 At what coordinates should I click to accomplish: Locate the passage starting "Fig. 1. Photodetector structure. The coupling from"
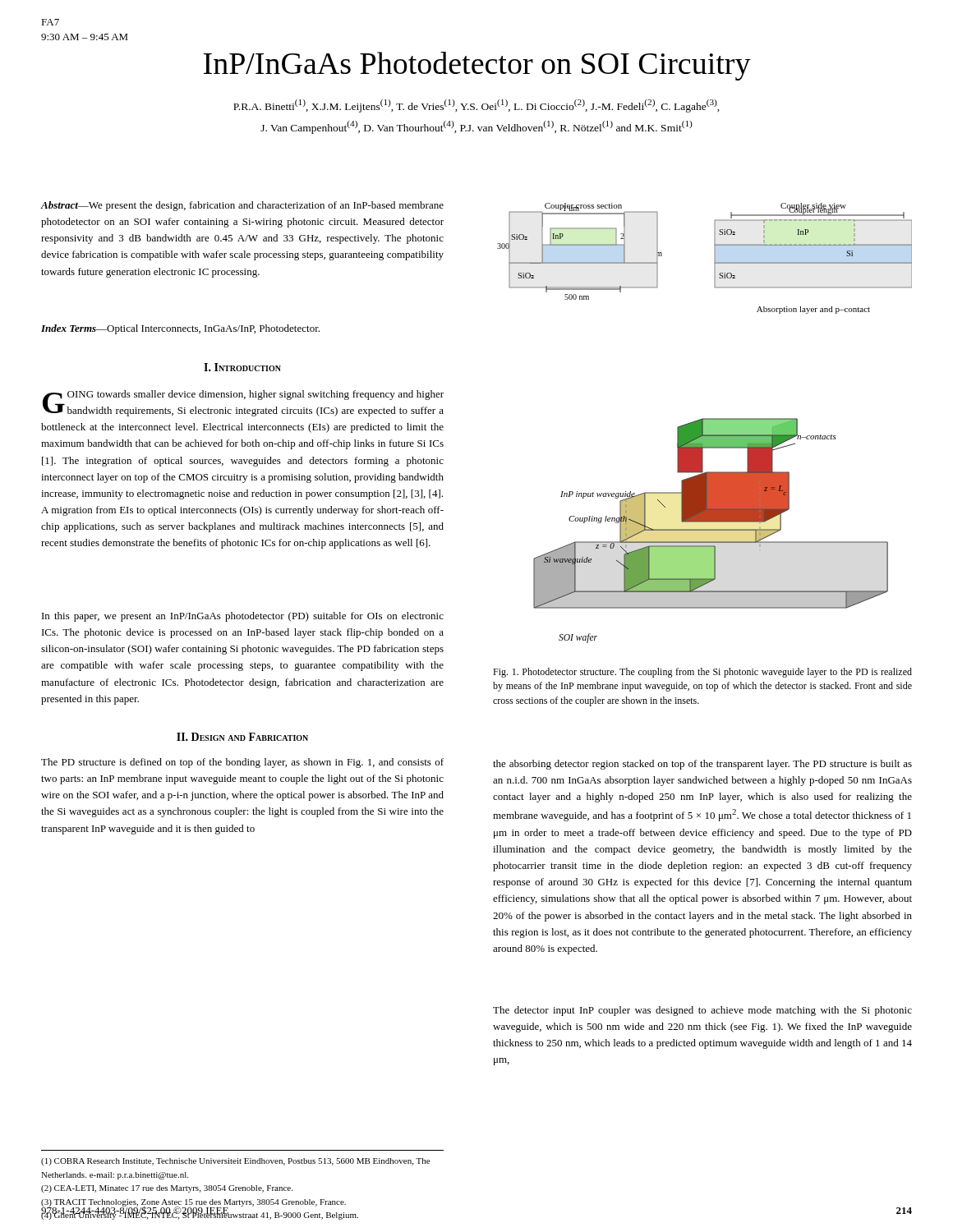[x=702, y=686]
